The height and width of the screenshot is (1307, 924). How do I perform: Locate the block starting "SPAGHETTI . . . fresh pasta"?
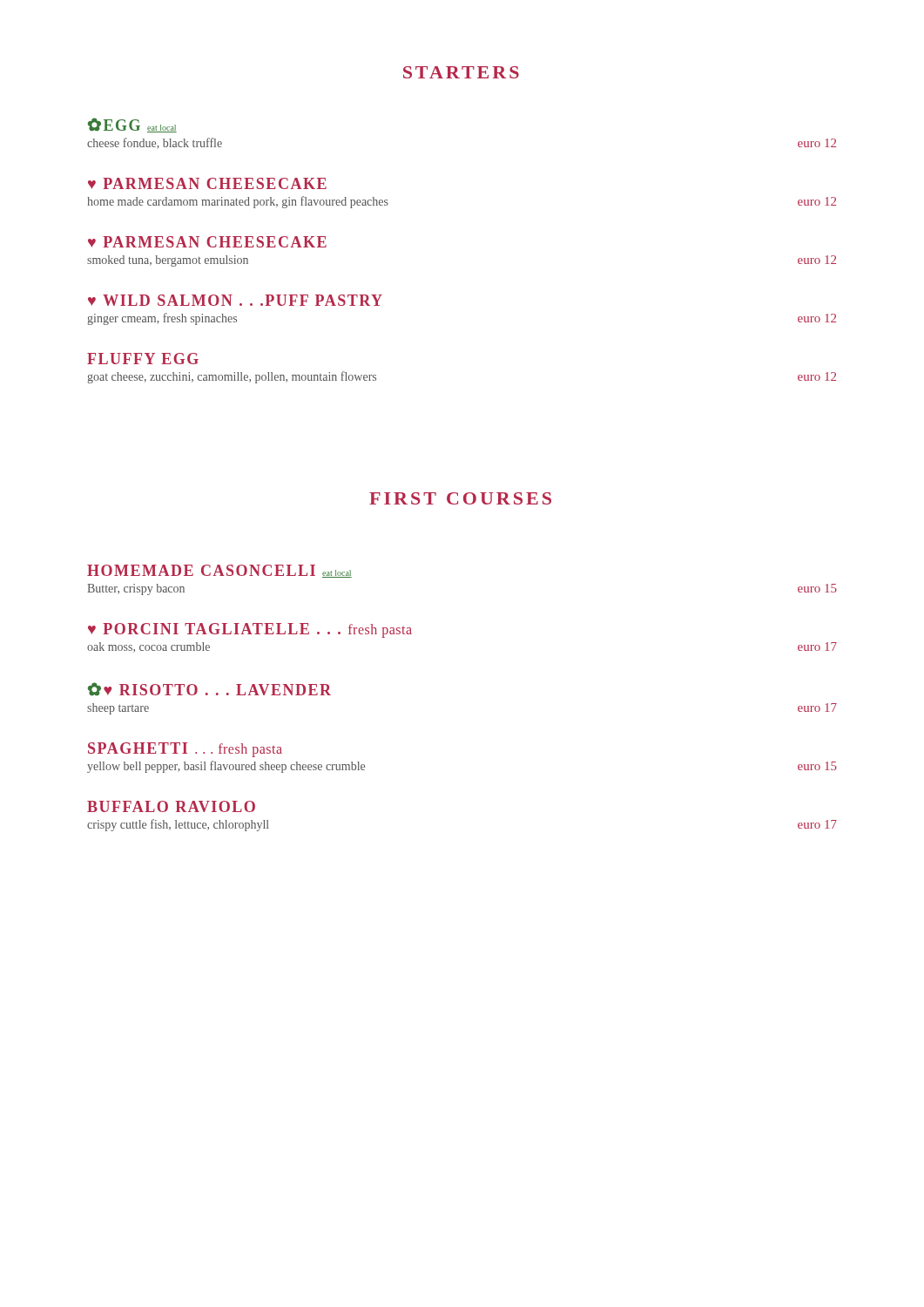tap(185, 750)
